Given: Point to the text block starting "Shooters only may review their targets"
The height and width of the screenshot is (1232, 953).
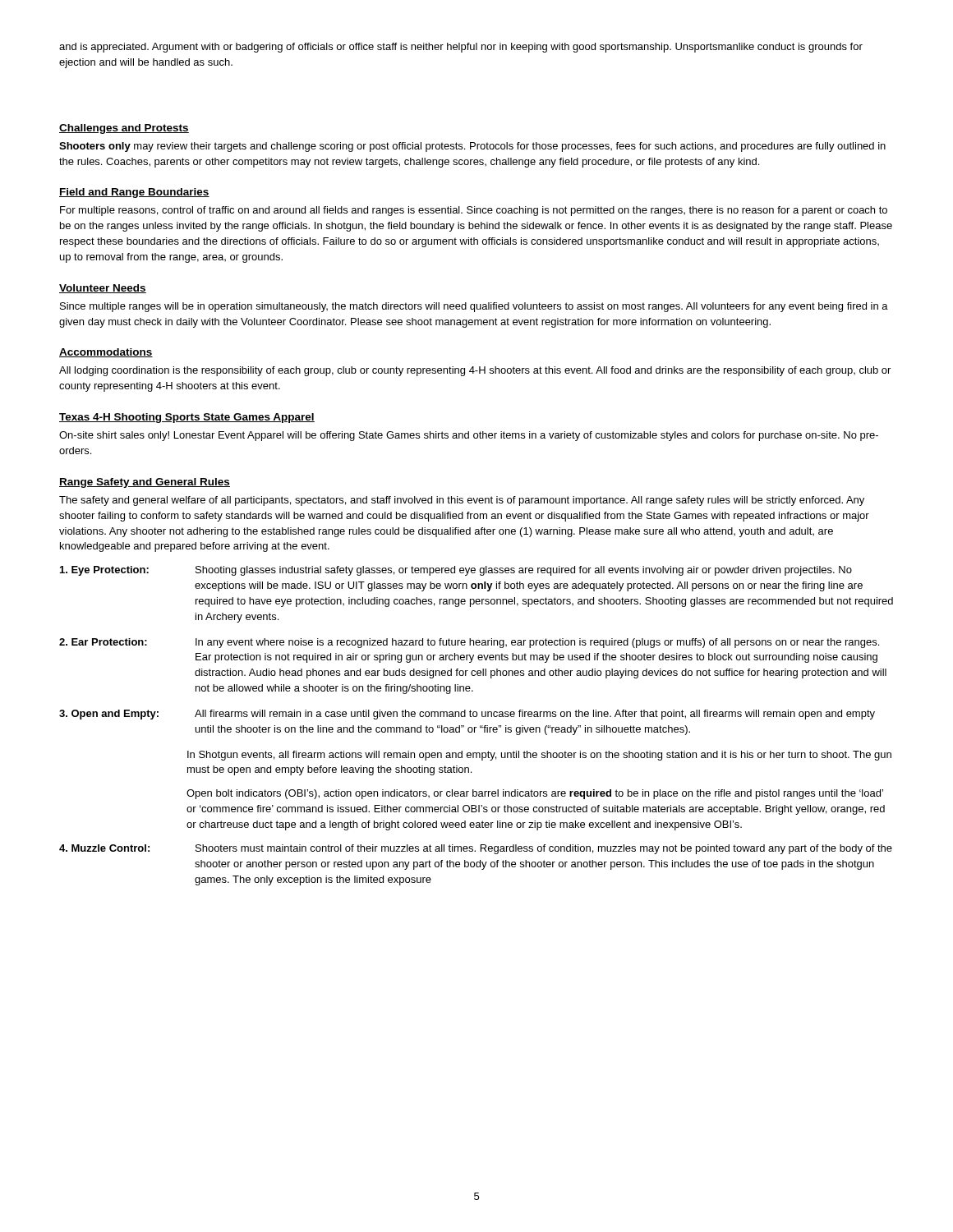Looking at the screenshot, I should point(473,153).
